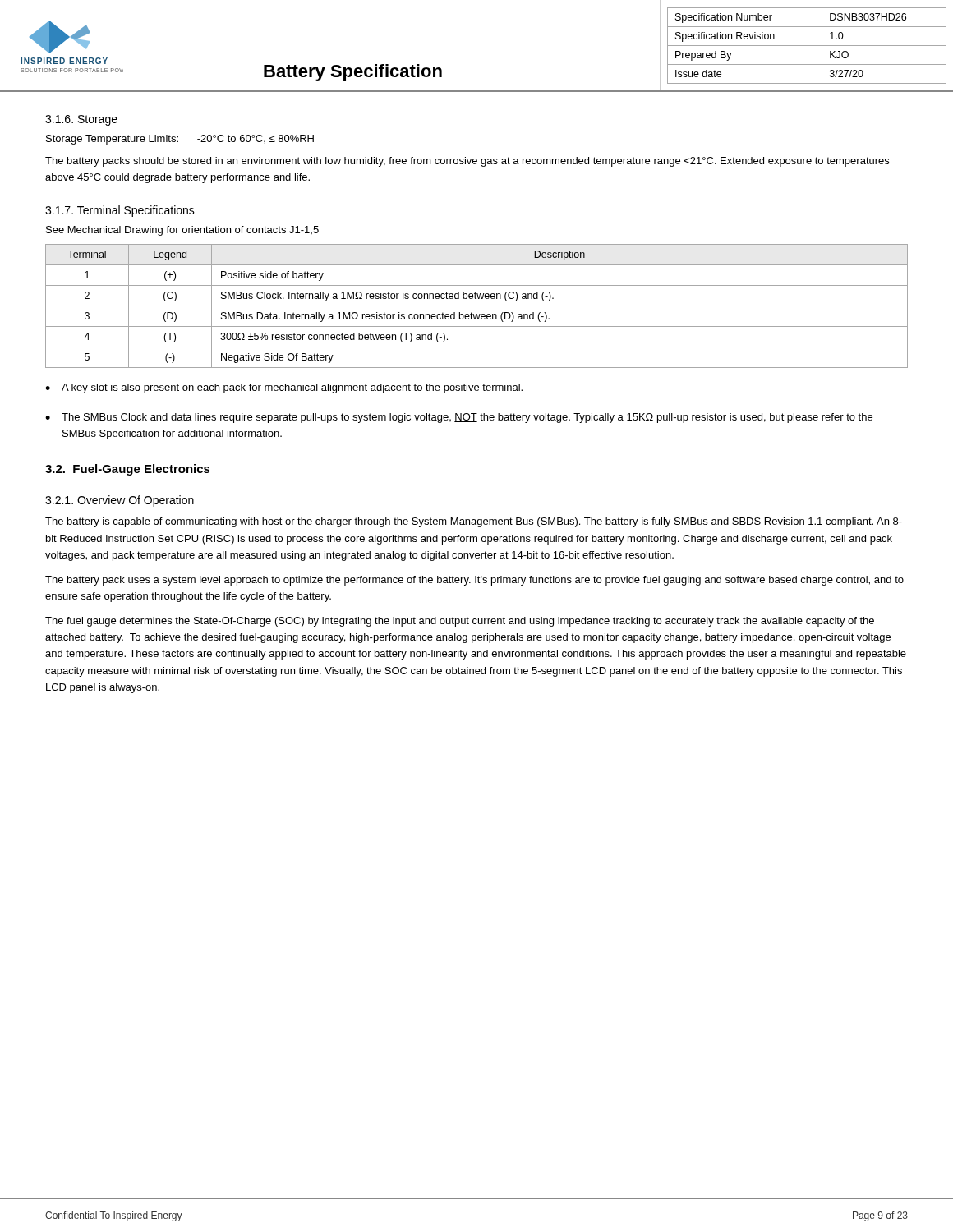Click on the passage starting "Storage Temperature Limits: -20°C to"
953x1232 pixels.
tap(180, 138)
